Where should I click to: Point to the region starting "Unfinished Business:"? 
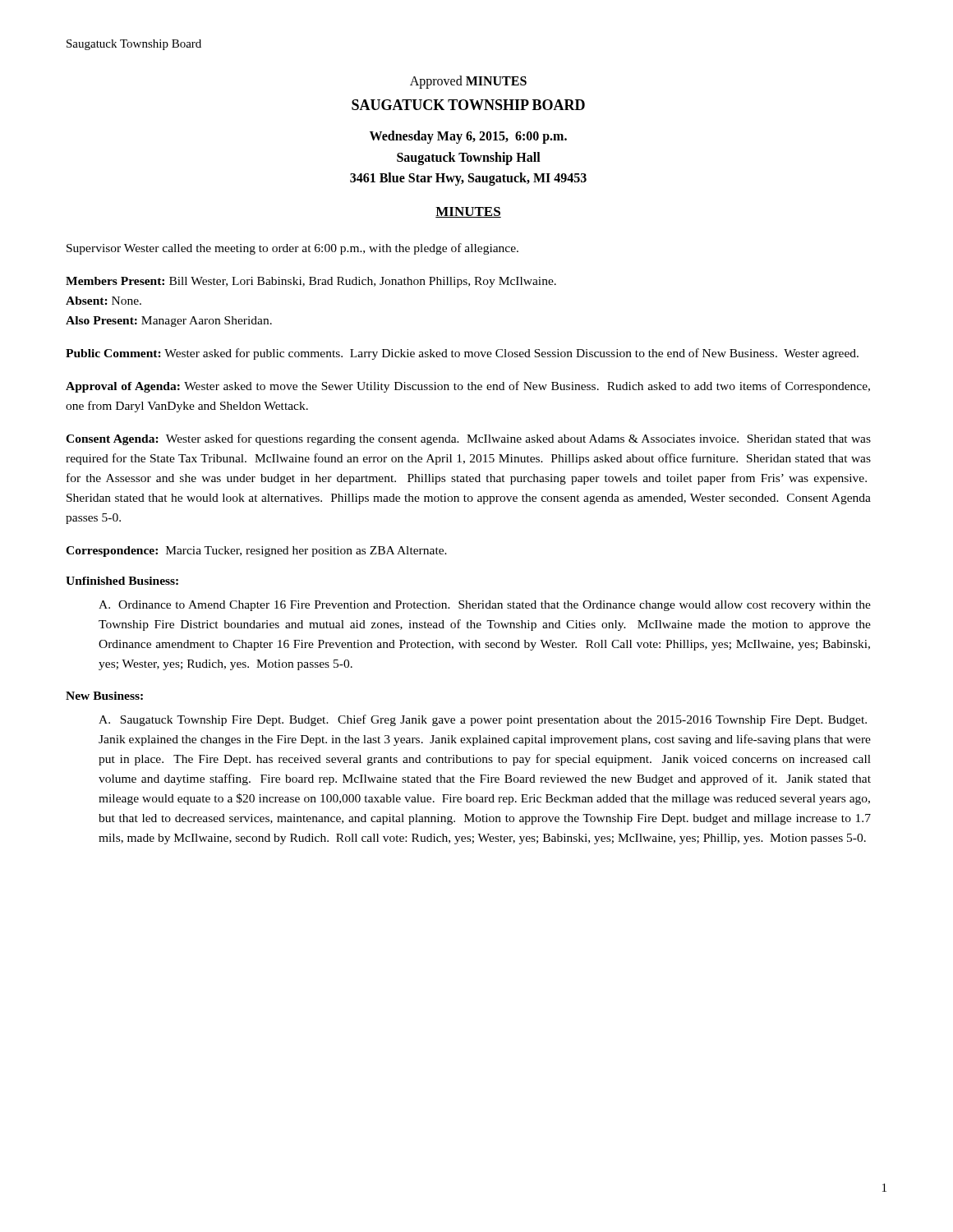pyautogui.click(x=123, y=580)
